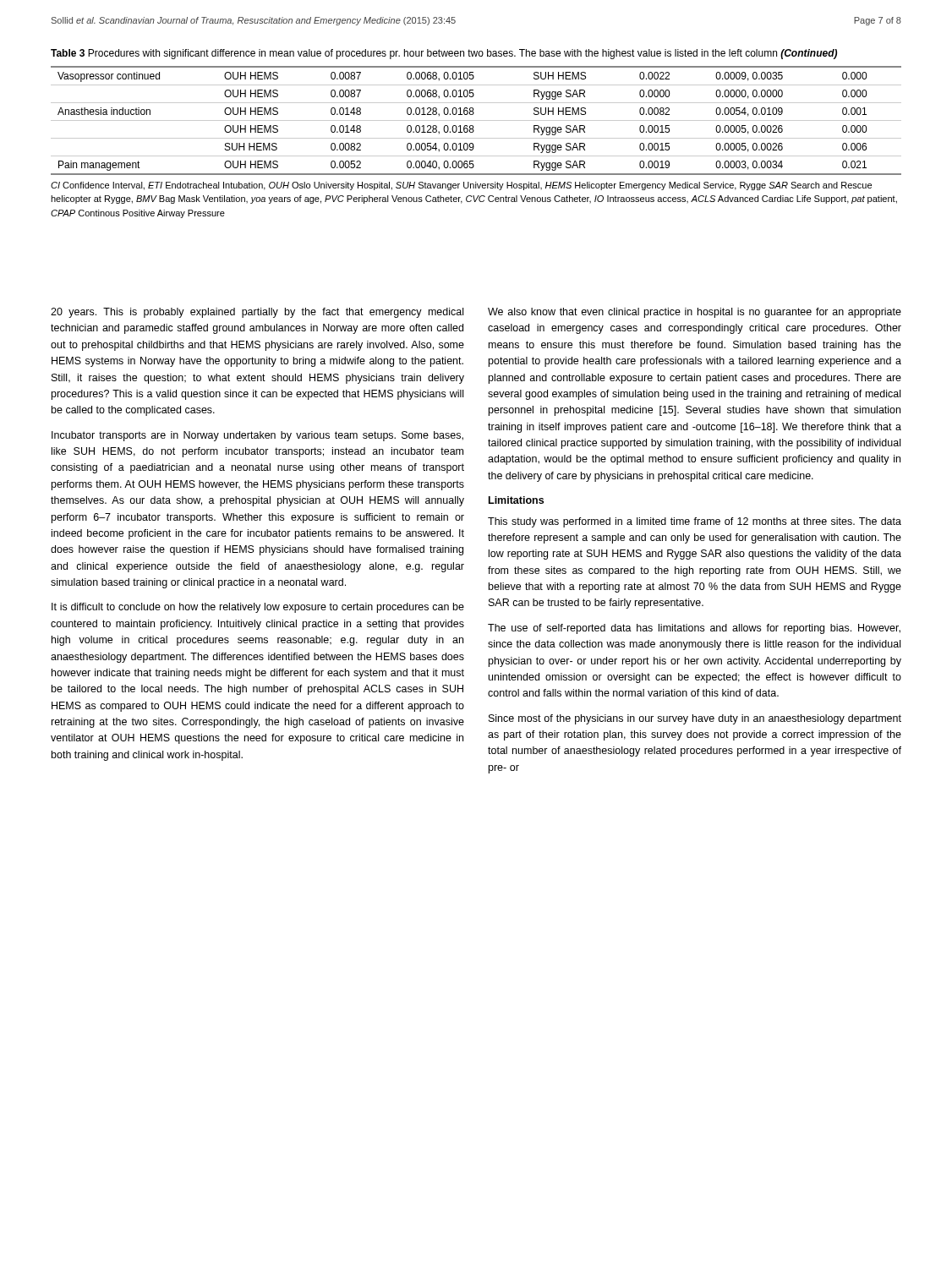Click on the table containing "Vasopressor continued"
952x1268 pixels.
point(476,120)
